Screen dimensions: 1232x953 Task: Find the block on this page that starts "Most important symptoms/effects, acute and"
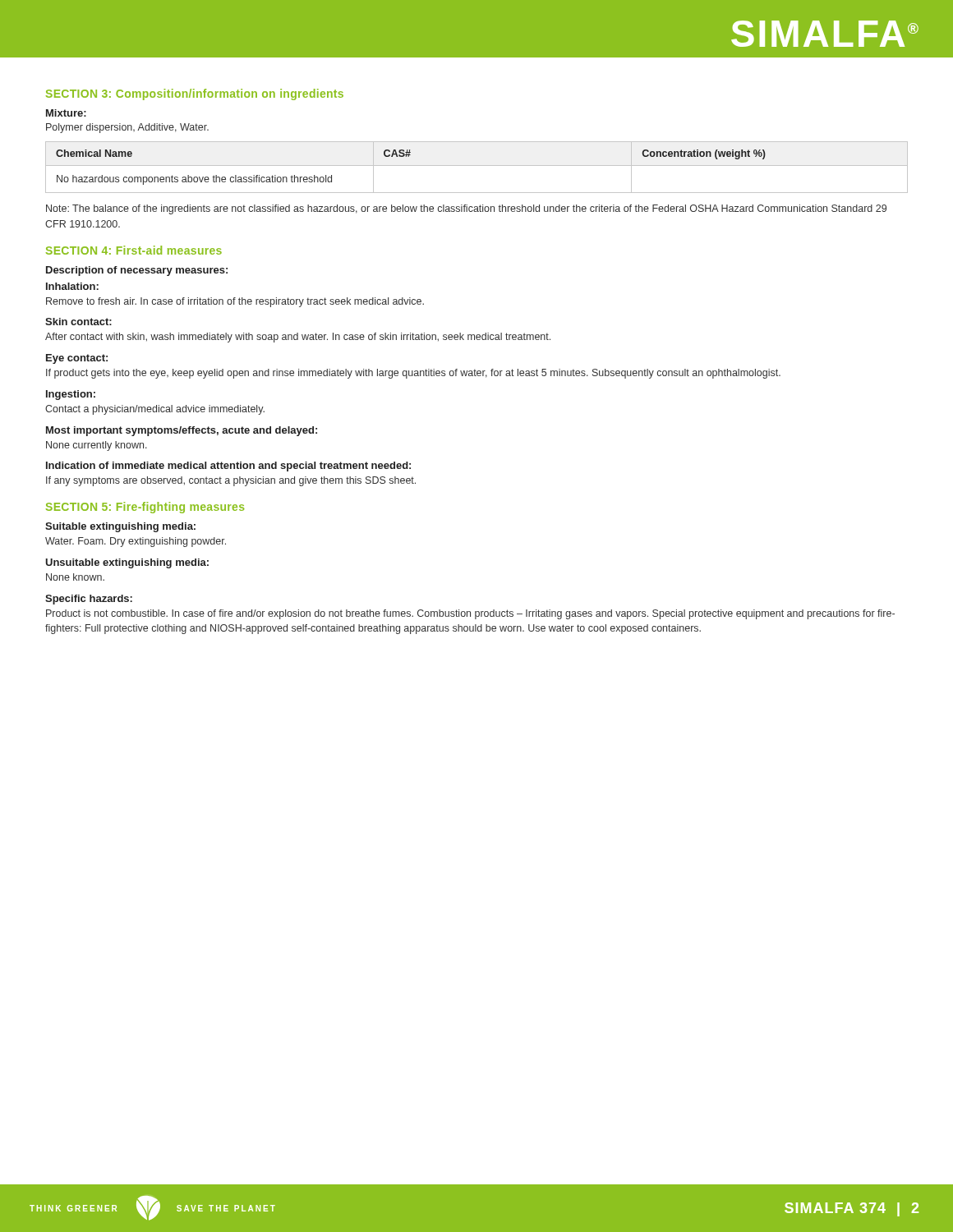tap(182, 430)
